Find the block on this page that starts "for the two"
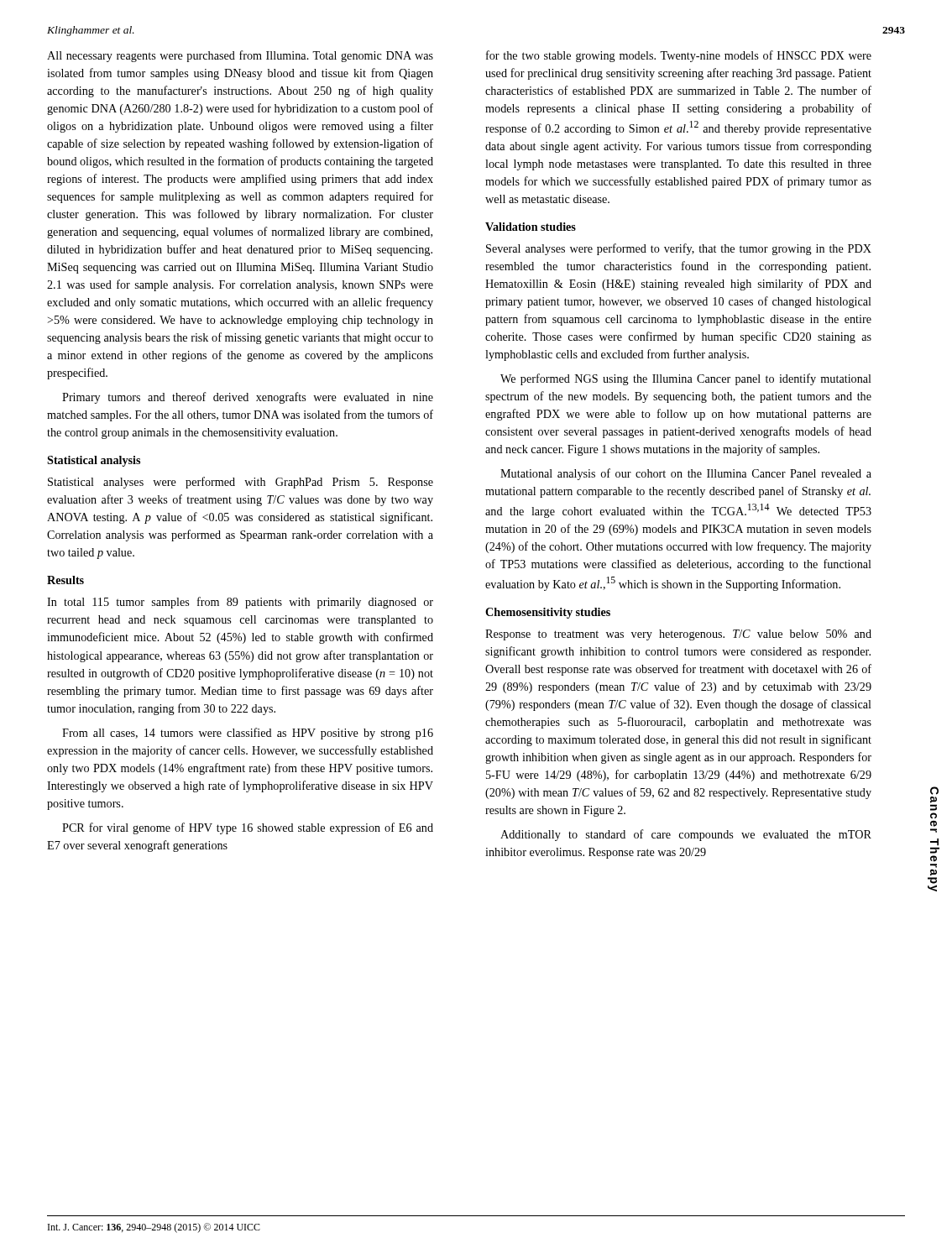The width and height of the screenshot is (952, 1259). (678, 127)
